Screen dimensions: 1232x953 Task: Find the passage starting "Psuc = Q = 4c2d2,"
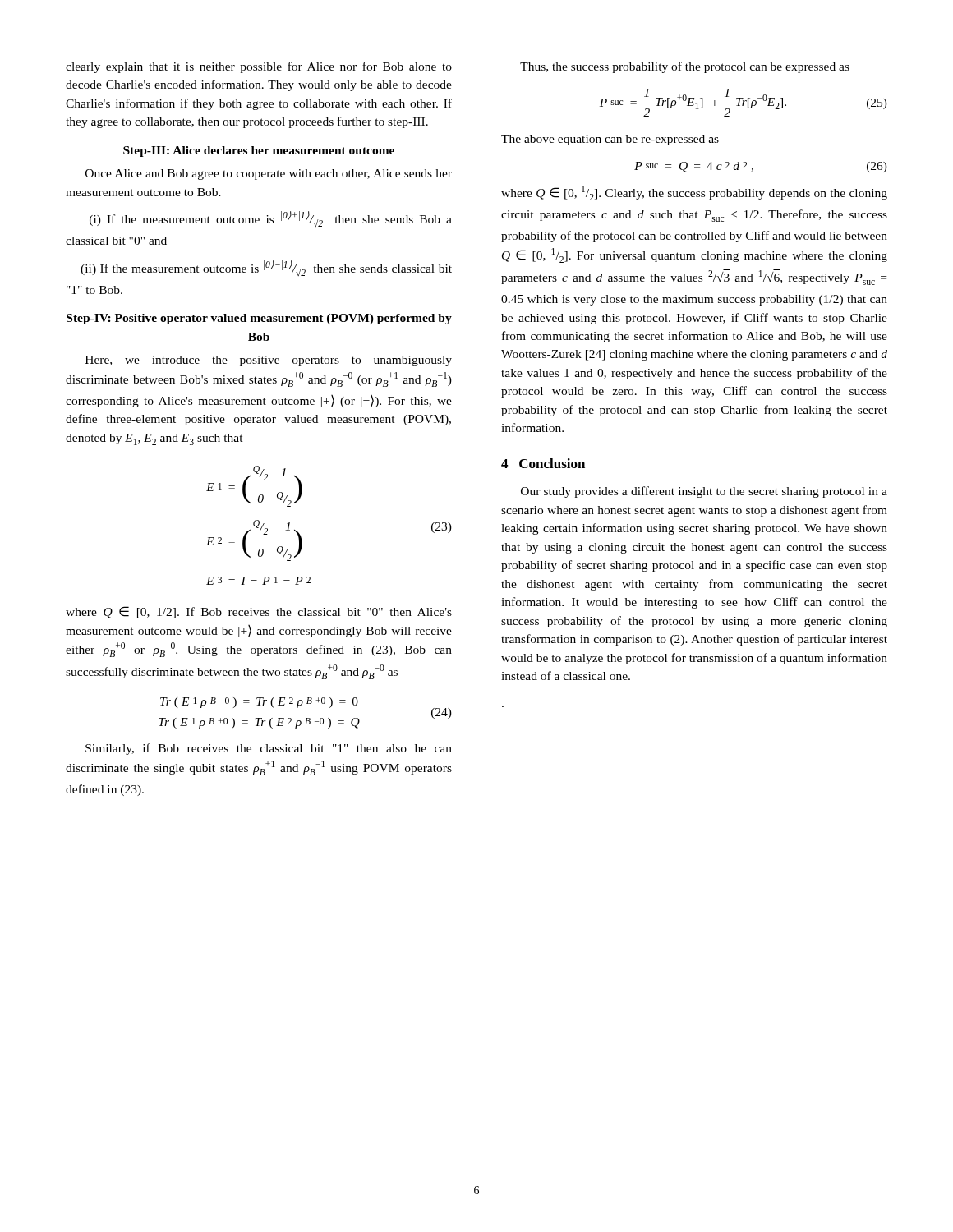(x=694, y=166)
